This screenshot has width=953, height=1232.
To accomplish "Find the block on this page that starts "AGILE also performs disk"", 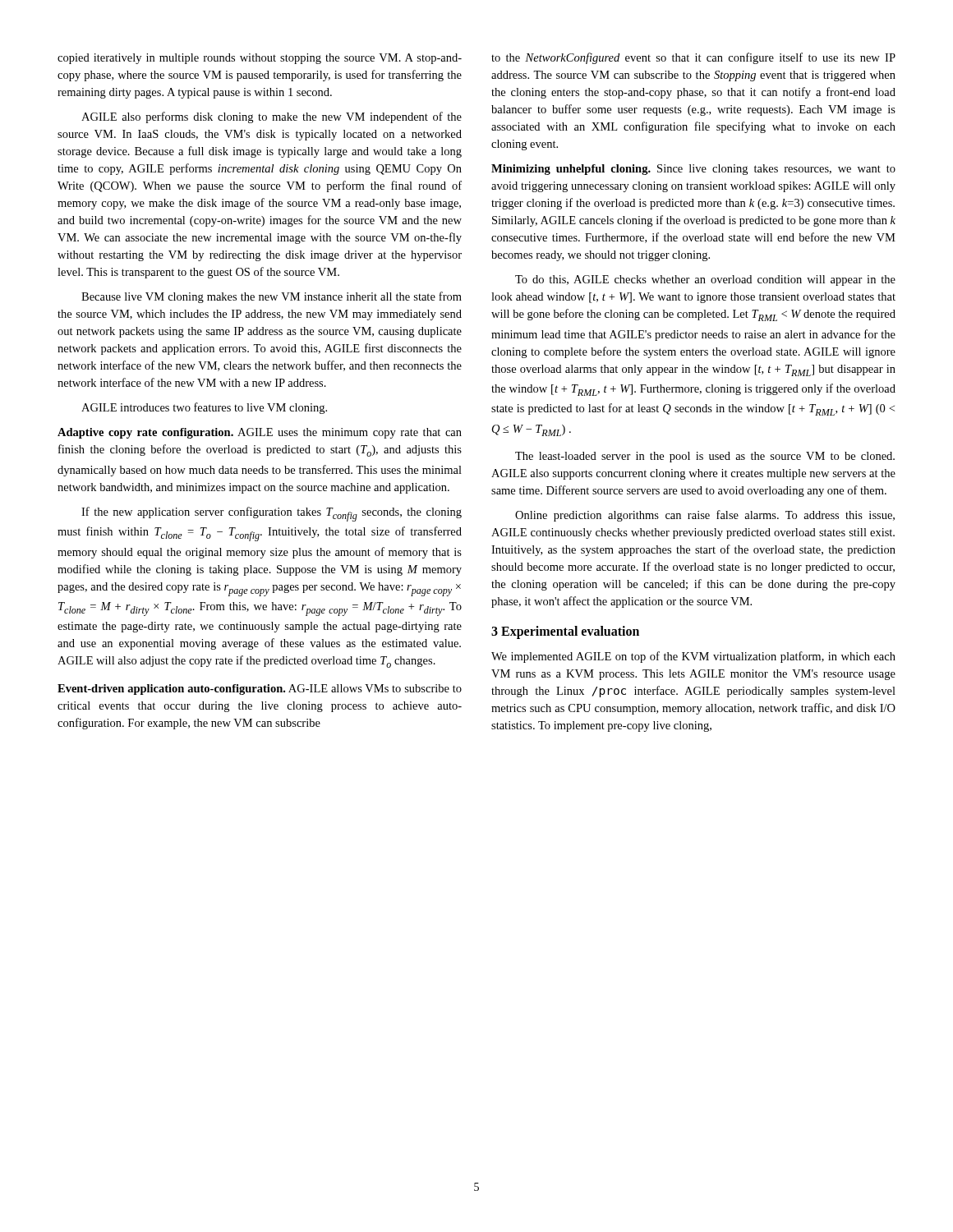I will 260,195.
